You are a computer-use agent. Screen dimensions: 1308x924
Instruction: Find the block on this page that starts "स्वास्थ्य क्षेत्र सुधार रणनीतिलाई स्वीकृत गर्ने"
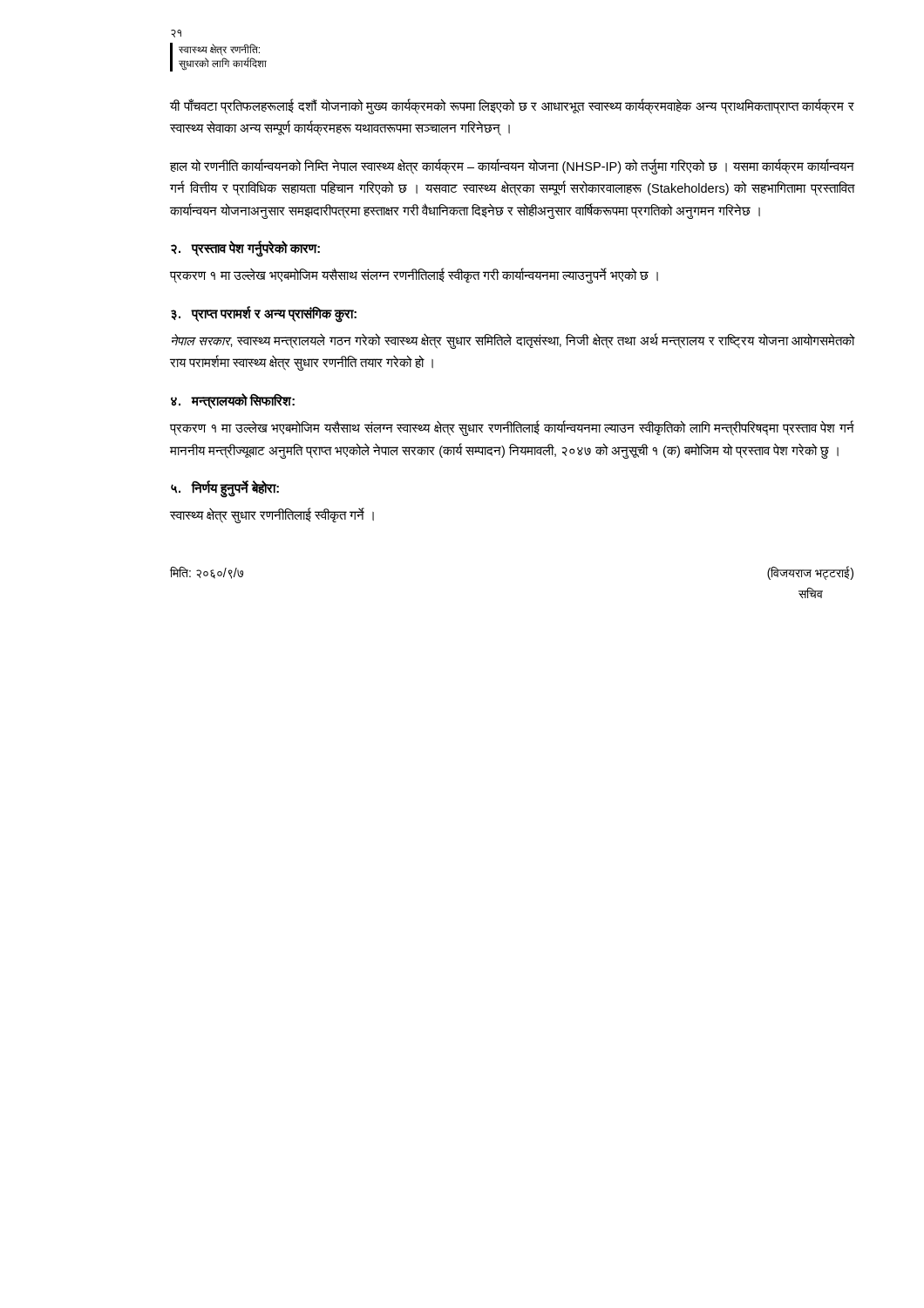(x=273, y=516)
